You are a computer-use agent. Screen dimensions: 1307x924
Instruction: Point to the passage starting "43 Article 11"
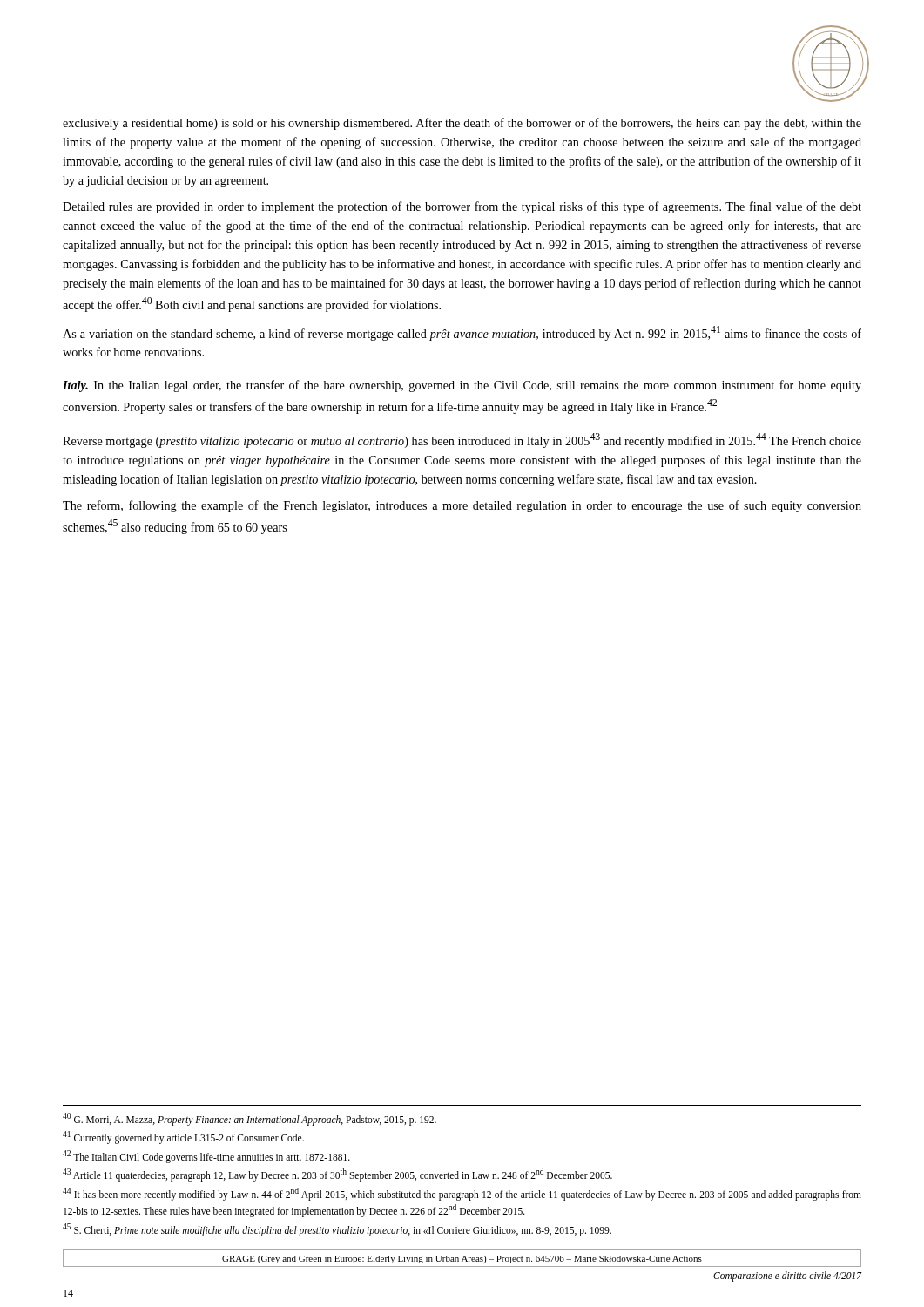point(338,1174)
